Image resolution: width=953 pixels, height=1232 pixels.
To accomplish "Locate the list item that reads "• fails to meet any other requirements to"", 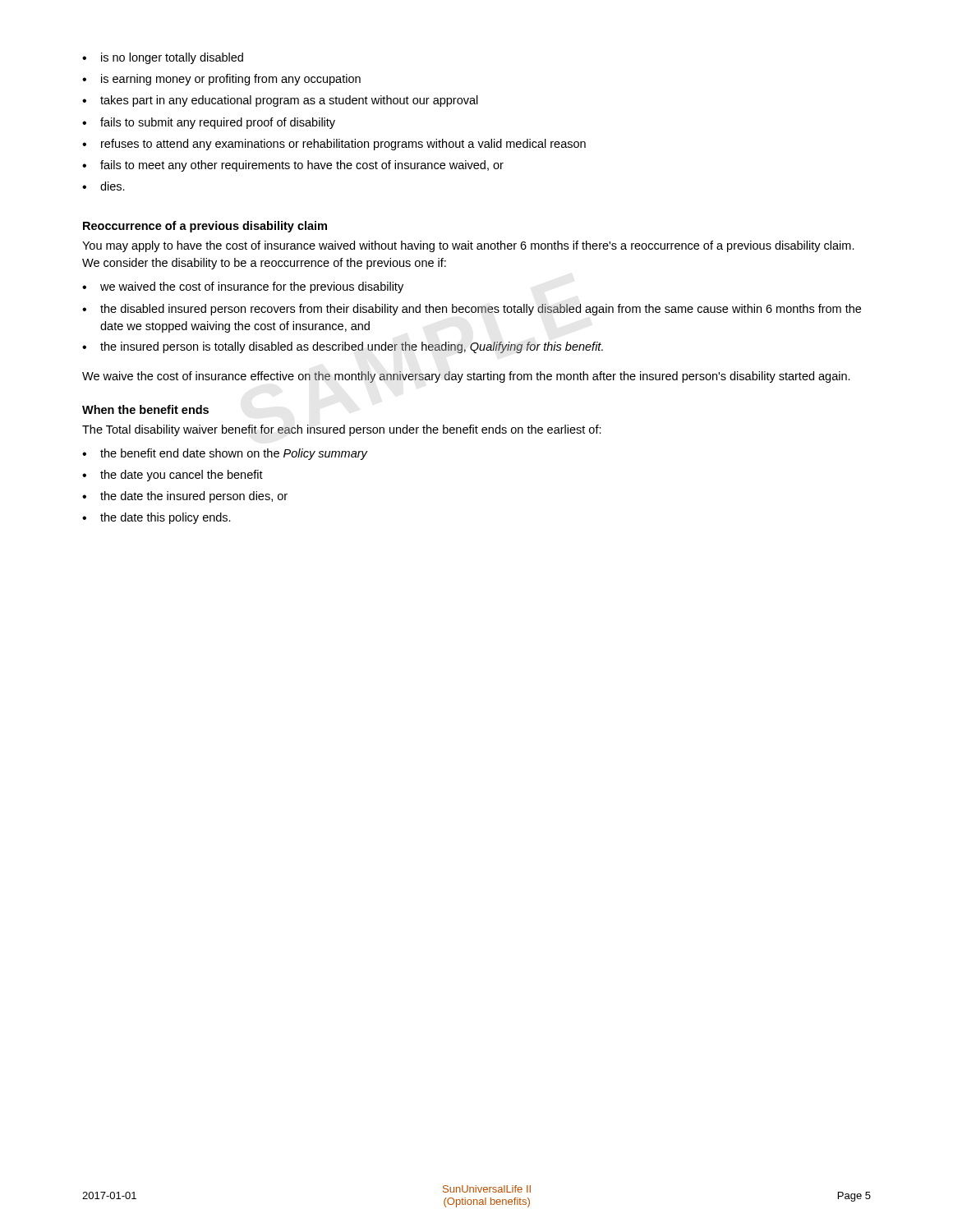I will point(476,166).
